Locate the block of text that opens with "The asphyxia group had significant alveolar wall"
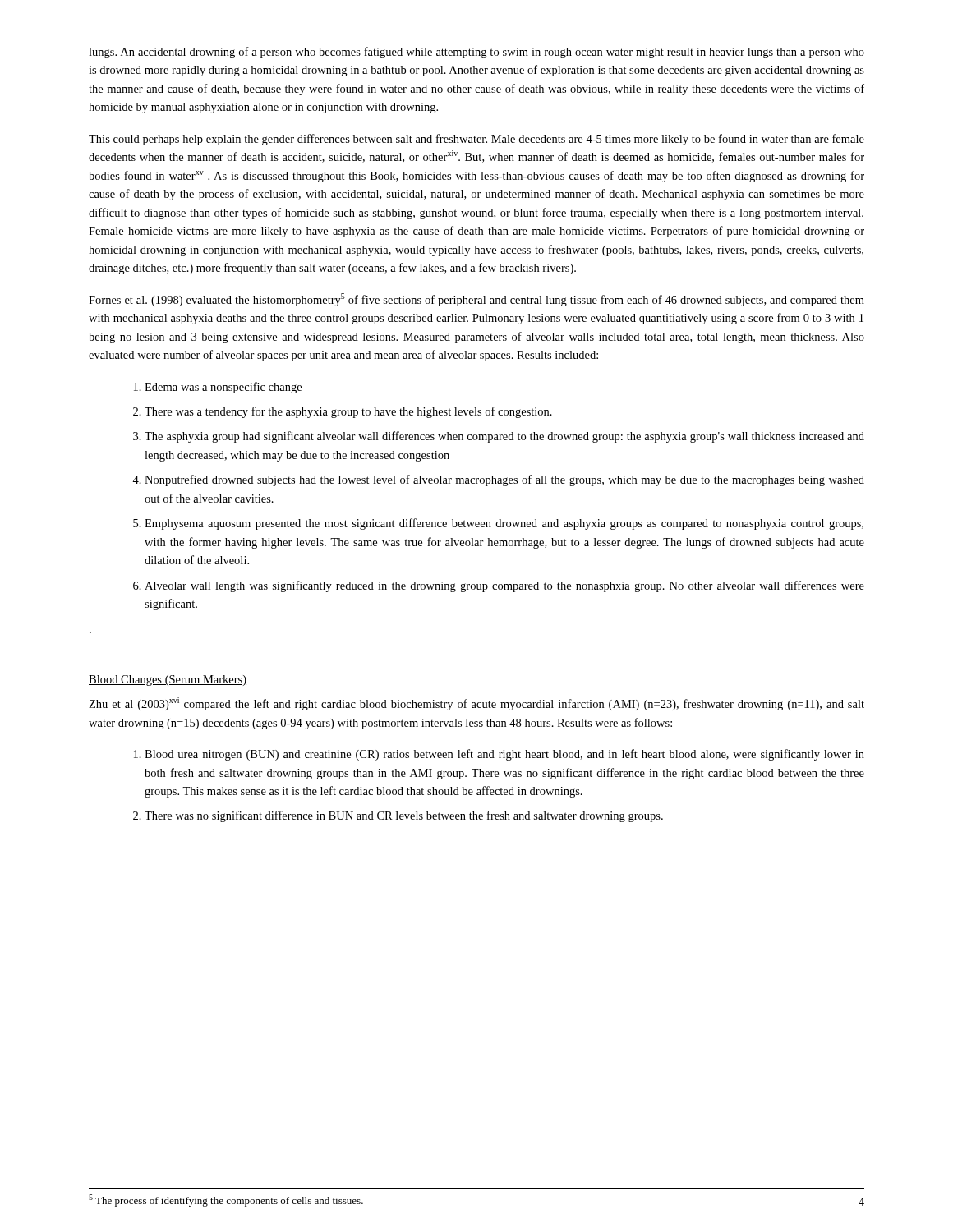The height and width of the screenshot is (1232, 953). pos(504,446)
